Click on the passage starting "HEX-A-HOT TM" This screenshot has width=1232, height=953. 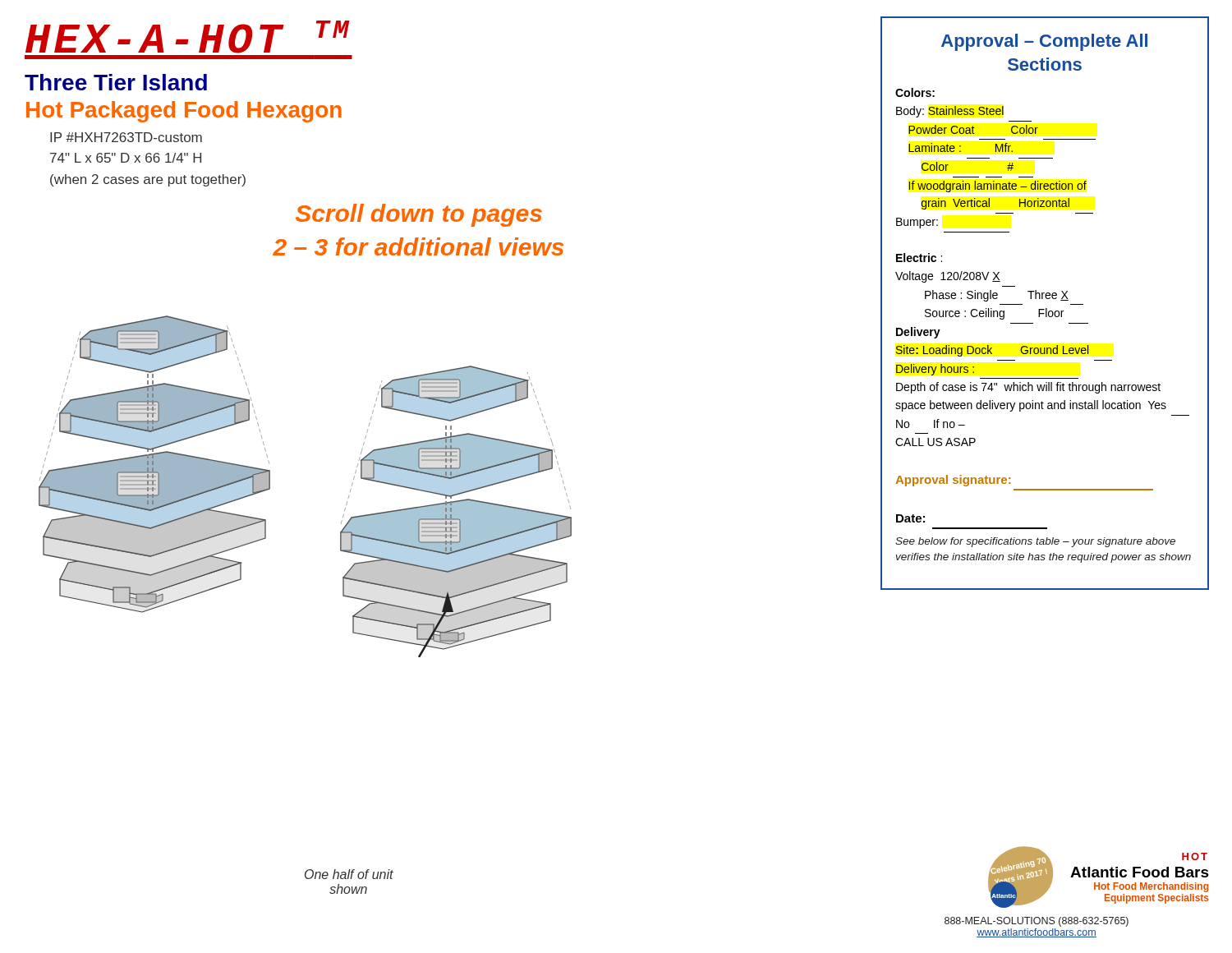[x=188, y=41]
